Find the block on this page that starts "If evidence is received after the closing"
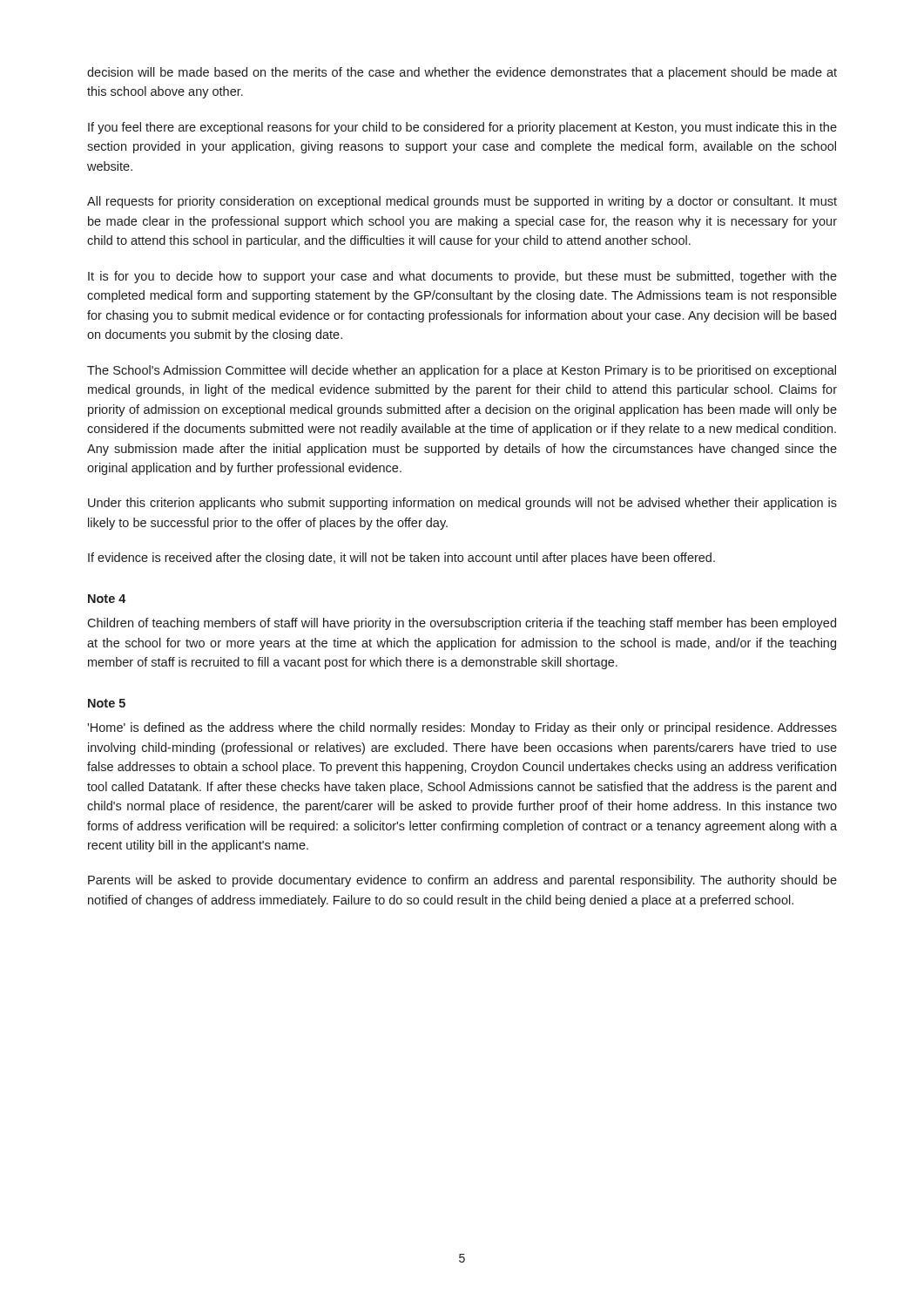This screenshot has width=924, height=1307. pos(401,558)
